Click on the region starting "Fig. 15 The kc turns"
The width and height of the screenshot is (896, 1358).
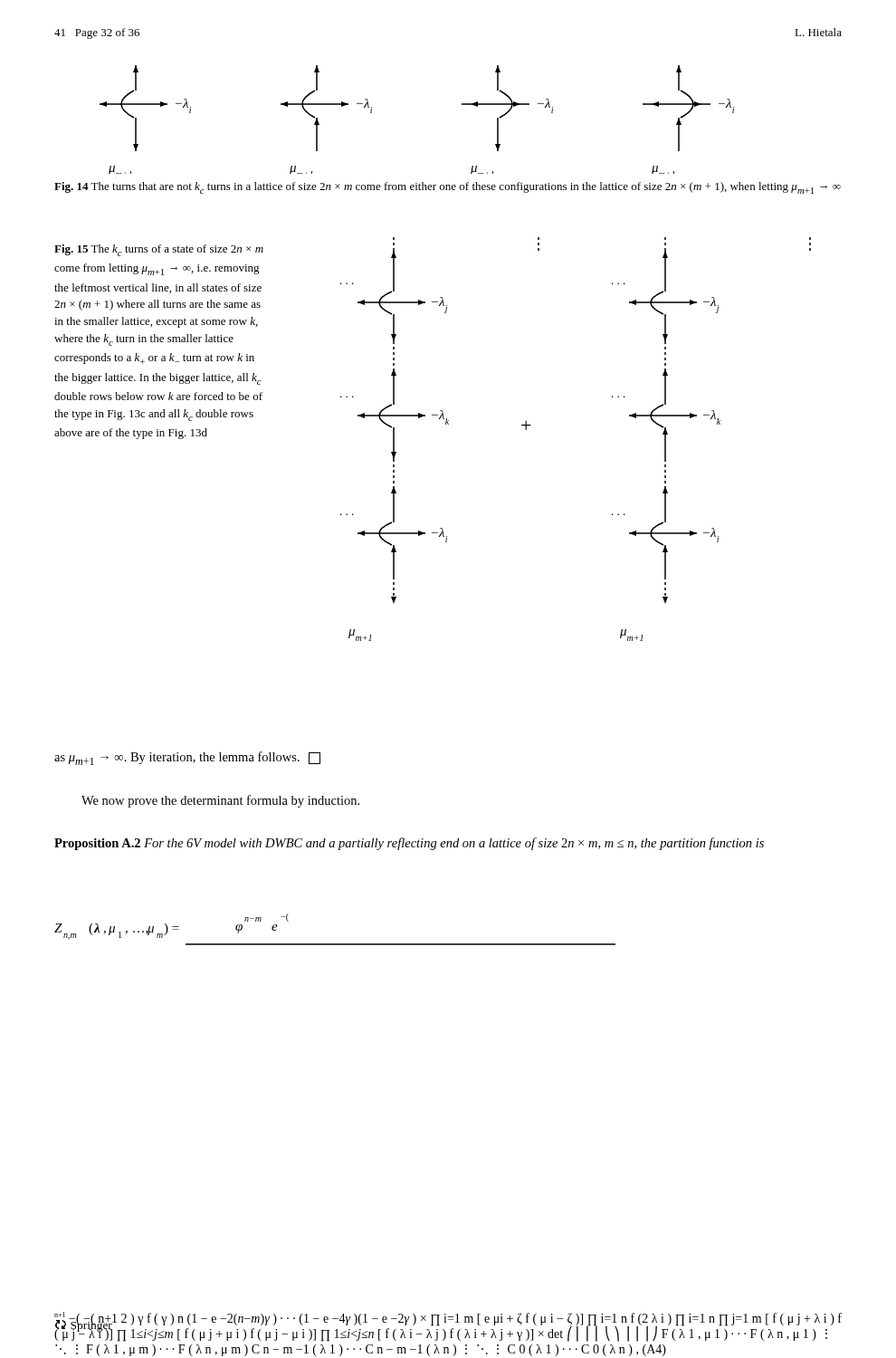(159, 340)
